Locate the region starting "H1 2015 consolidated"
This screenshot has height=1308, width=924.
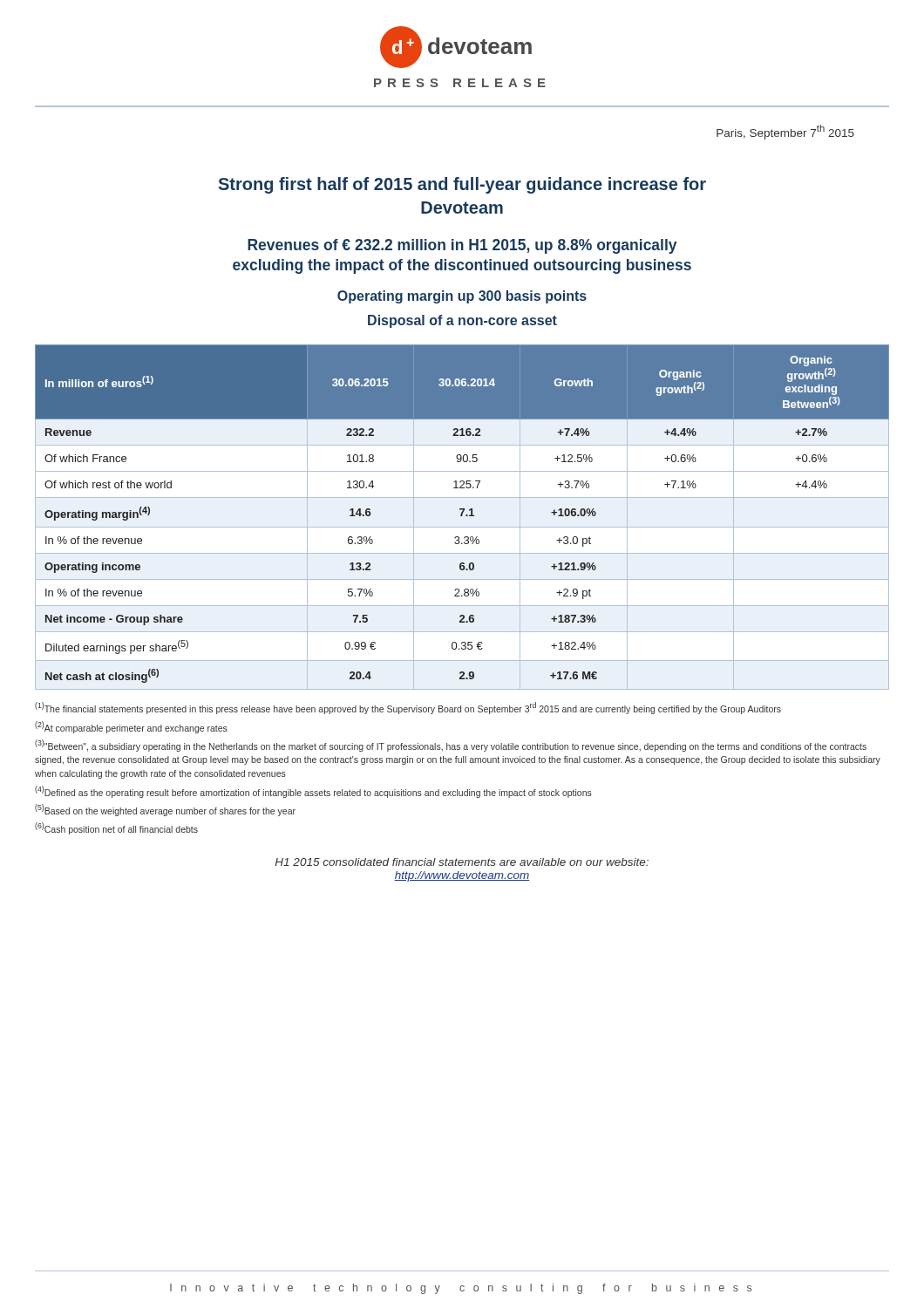click(462, 869)
